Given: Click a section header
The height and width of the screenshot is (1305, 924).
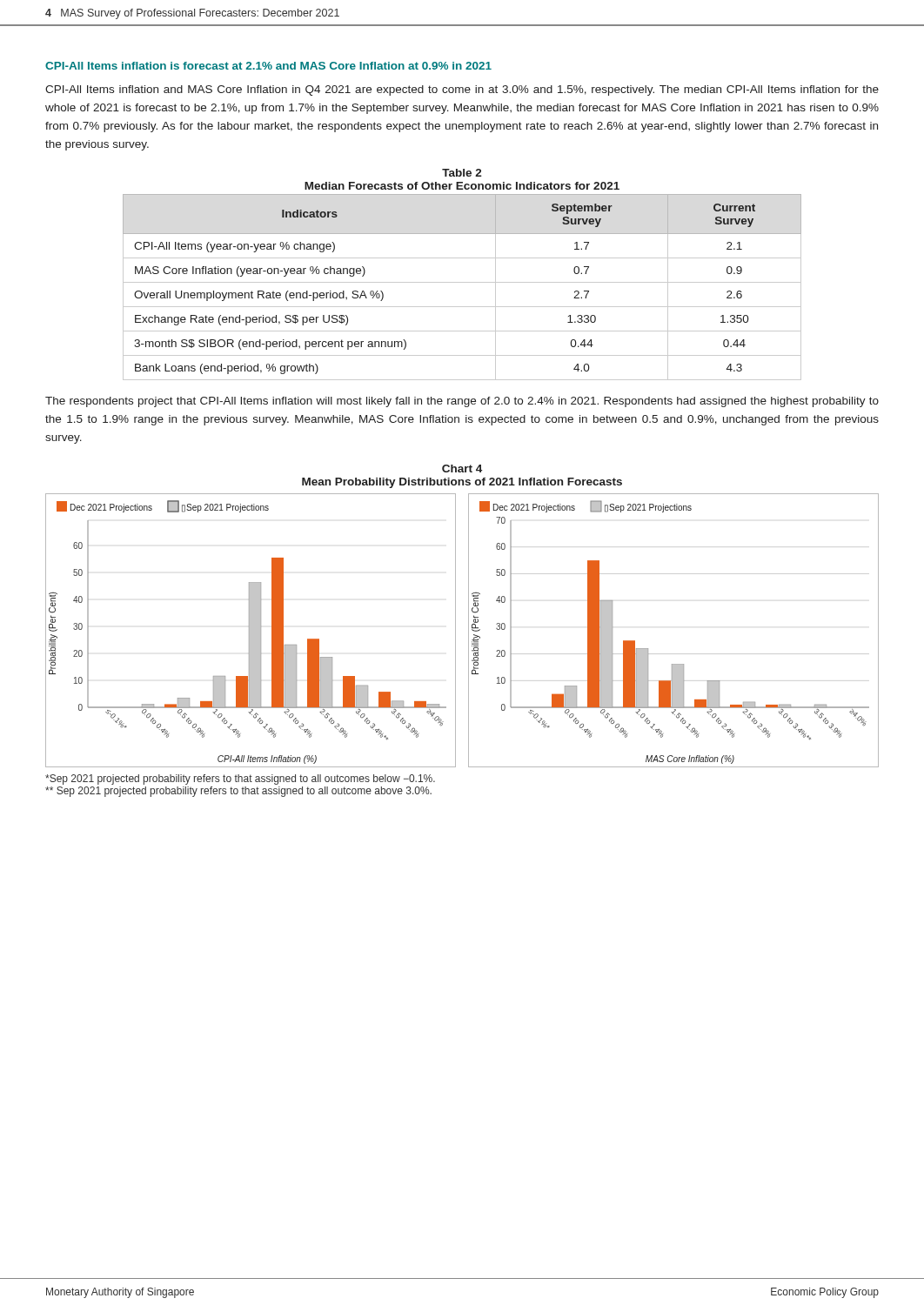Looking at the screenshot, I should coord(268,66).
